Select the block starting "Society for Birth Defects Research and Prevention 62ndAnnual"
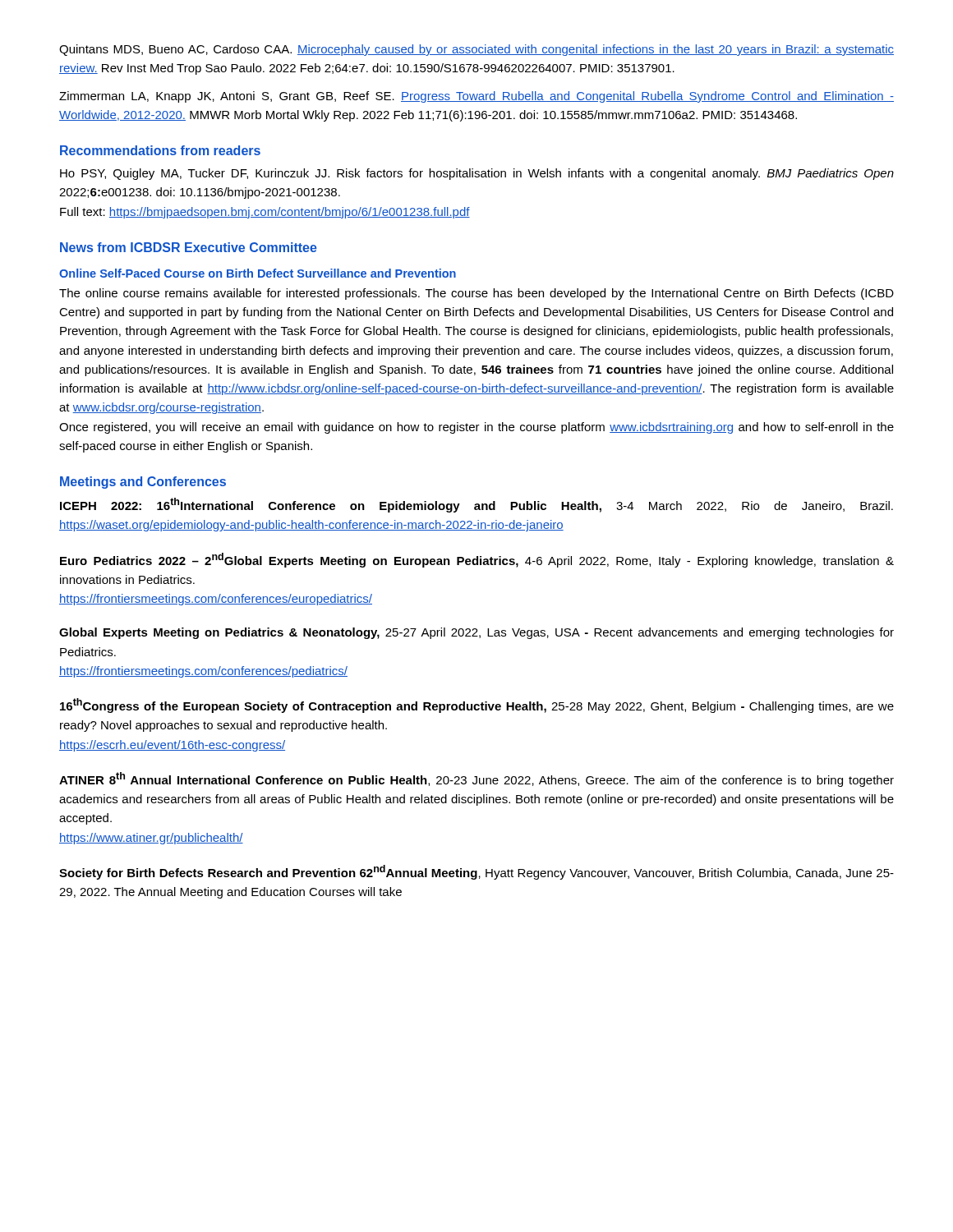 pyautogui.click(x=476, y=881)
